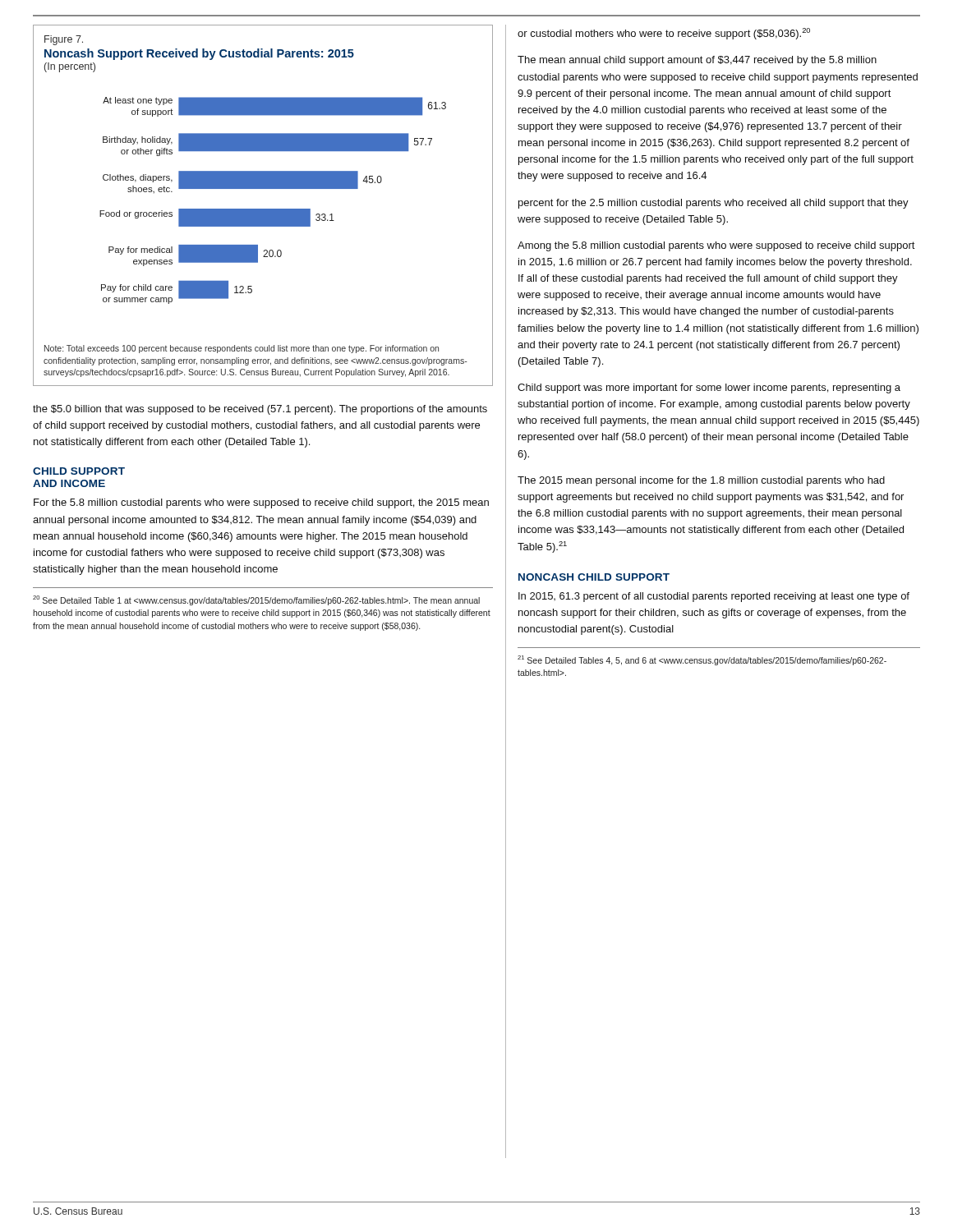The height and width of the screenshot is (1232, 953).
Task: Find the region starting "For the 5.8 million custodial parents"
Action: point(261,536)
